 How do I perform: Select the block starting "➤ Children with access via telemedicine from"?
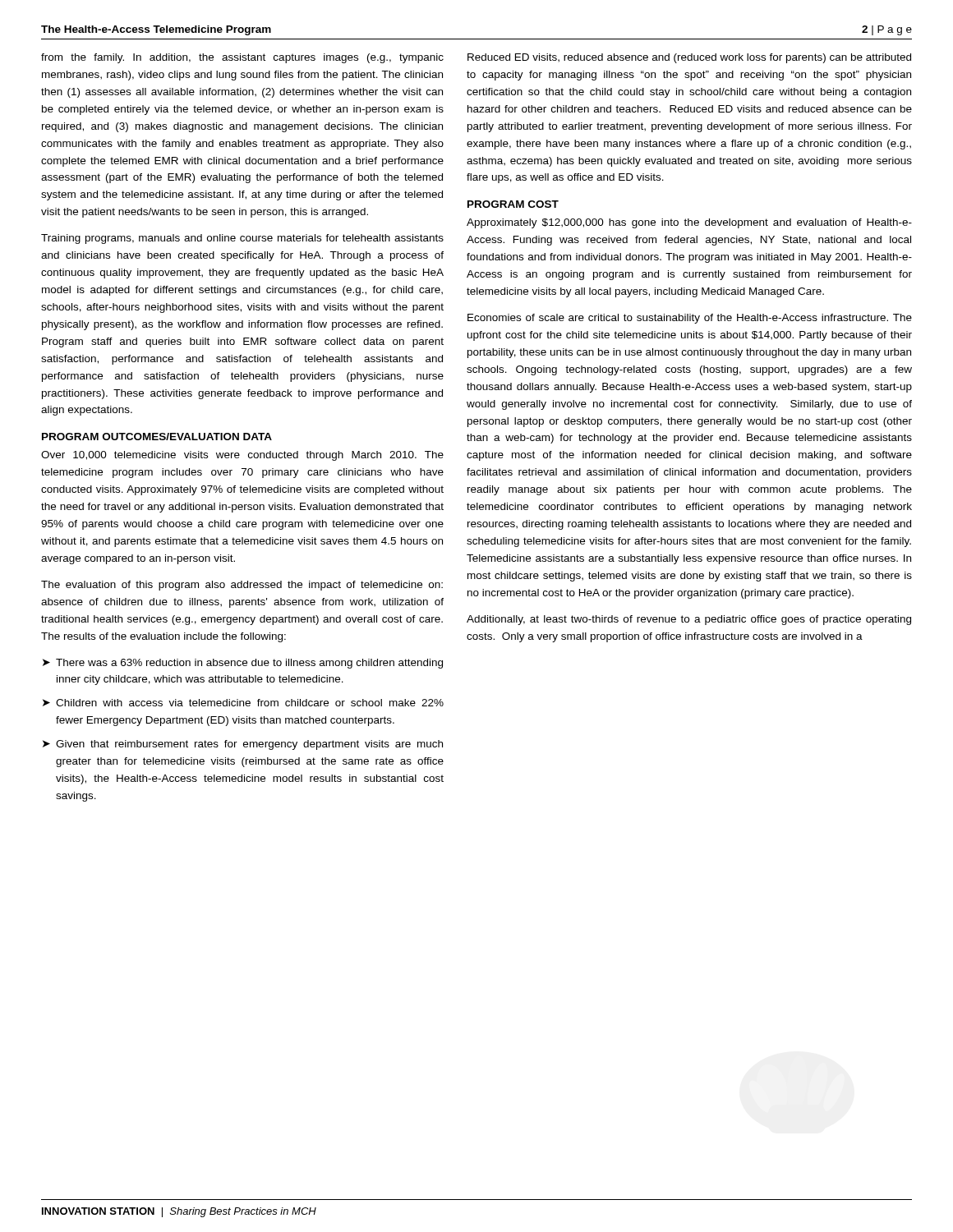click(242, 711)
